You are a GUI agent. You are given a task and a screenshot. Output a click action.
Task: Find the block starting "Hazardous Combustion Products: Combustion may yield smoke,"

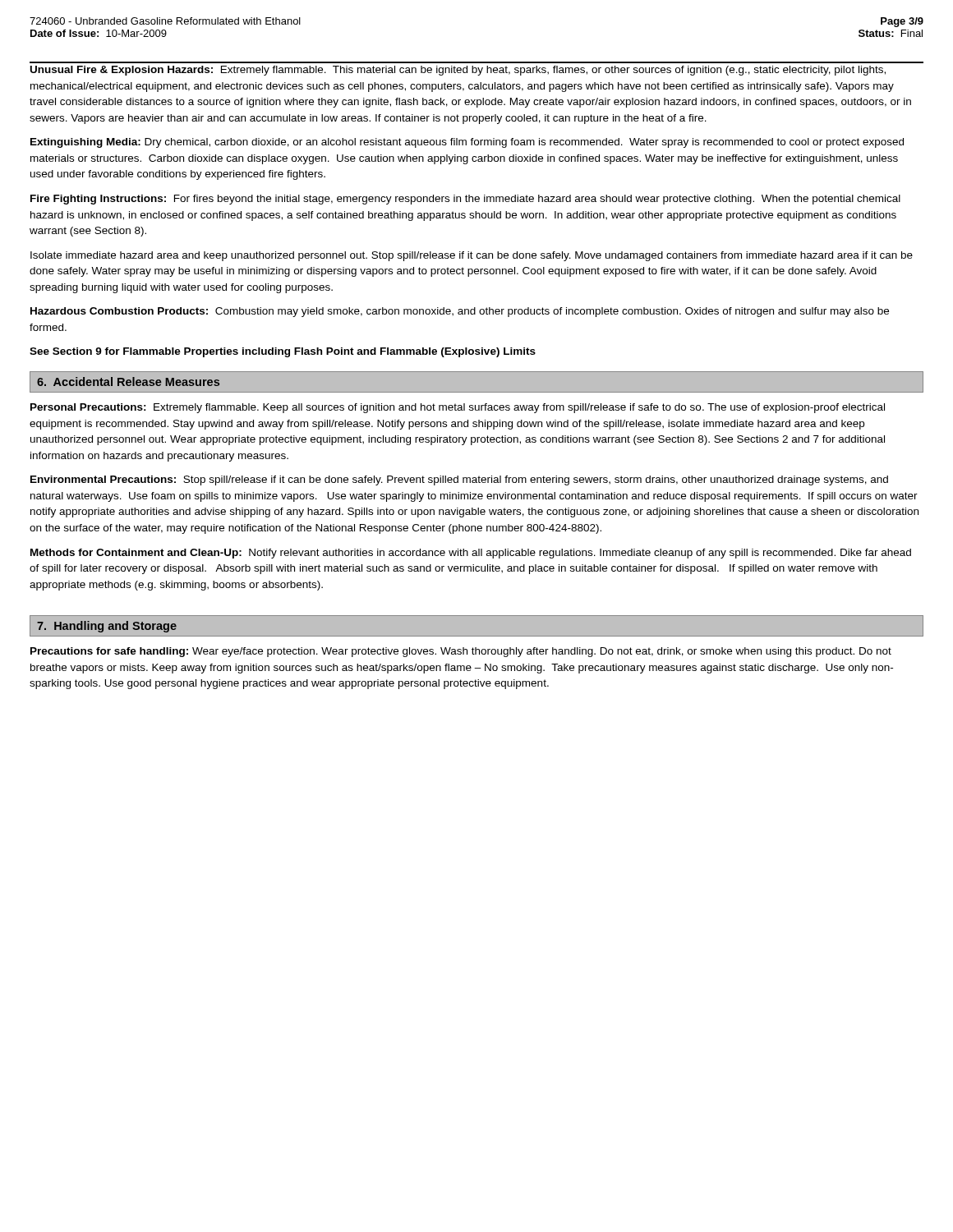pos(460,319)
